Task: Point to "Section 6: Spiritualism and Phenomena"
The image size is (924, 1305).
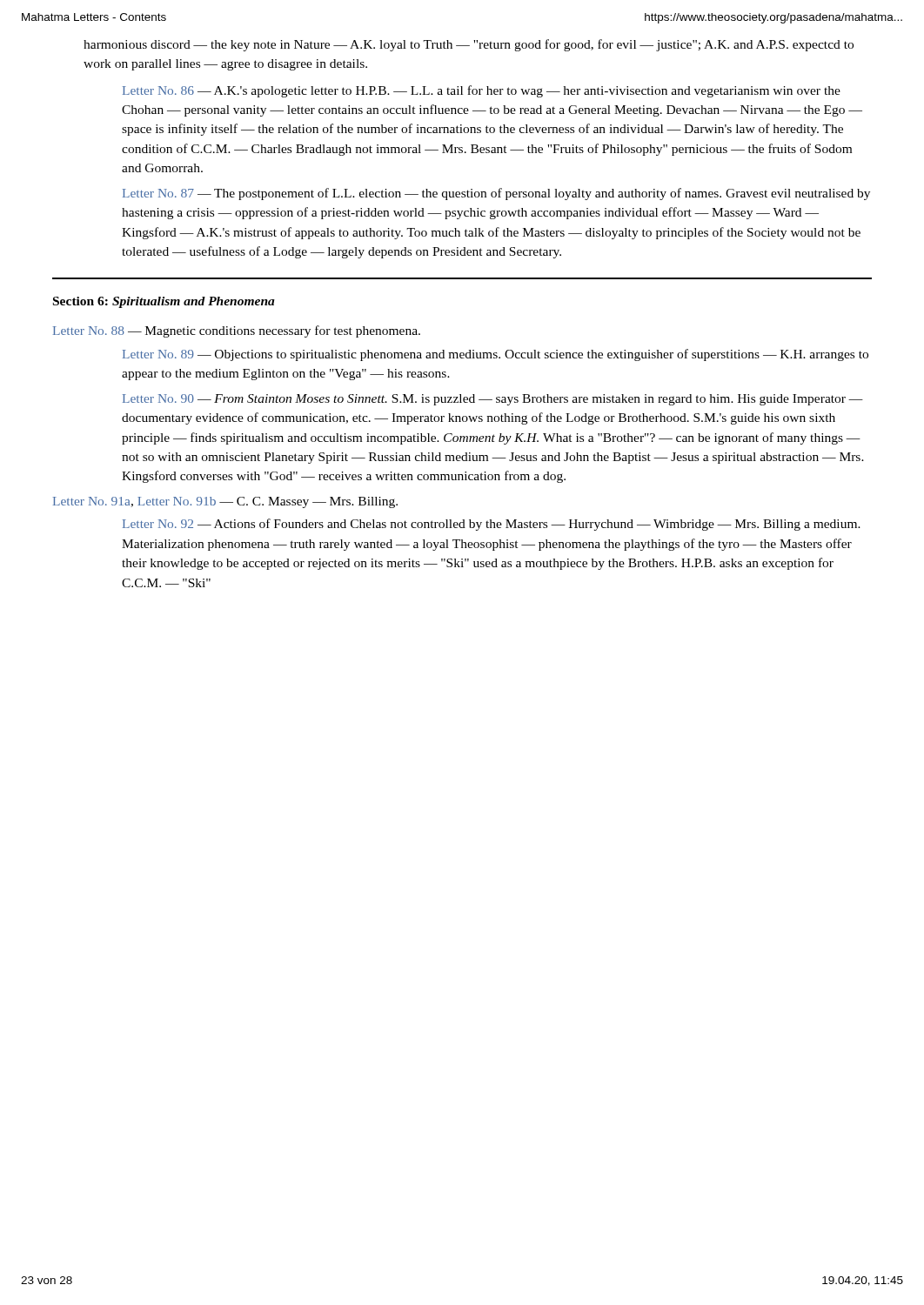Action: (x=164, y=300)
